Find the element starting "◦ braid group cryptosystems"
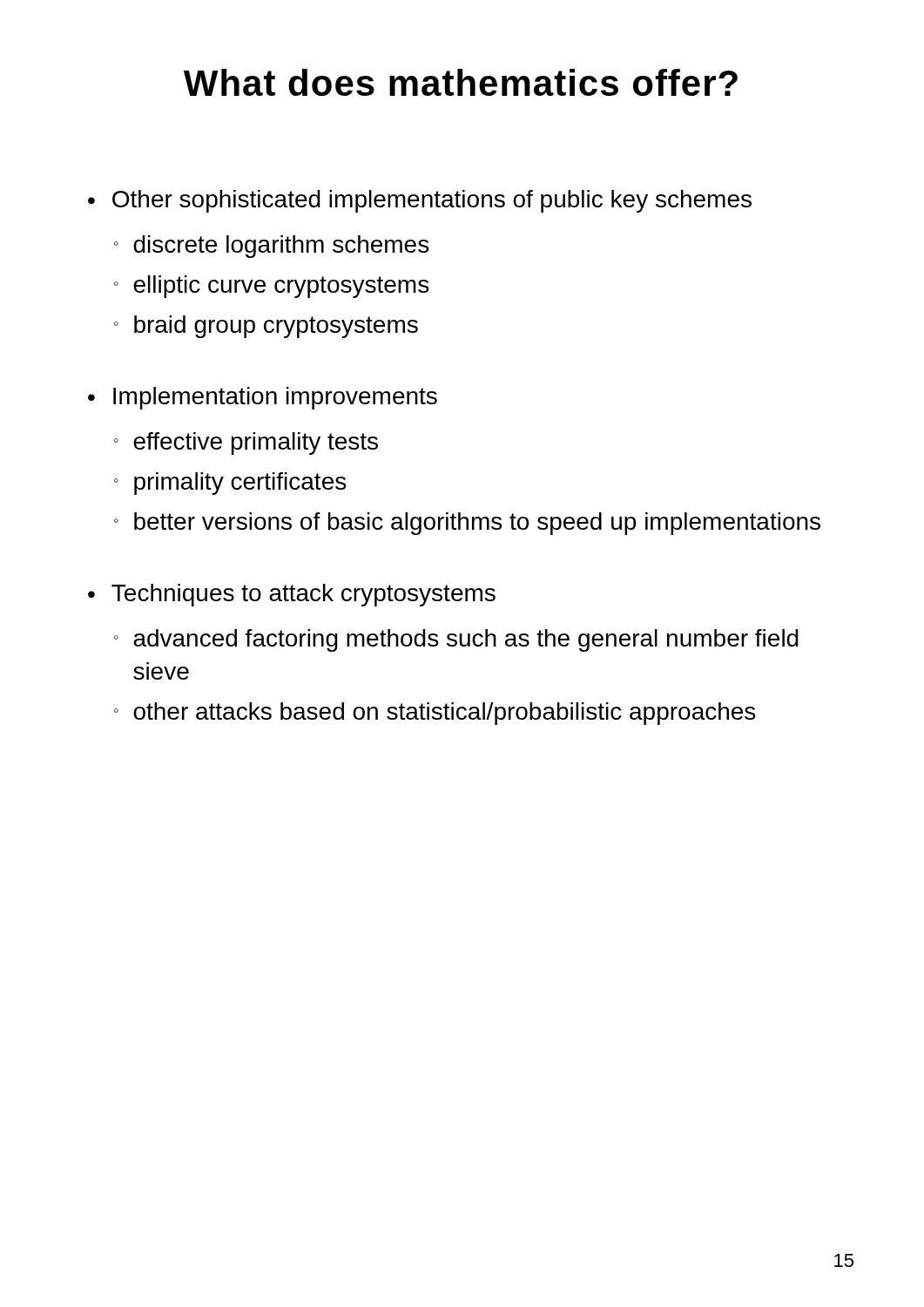Screen dimensions: 1307x924 coord(266,325)
